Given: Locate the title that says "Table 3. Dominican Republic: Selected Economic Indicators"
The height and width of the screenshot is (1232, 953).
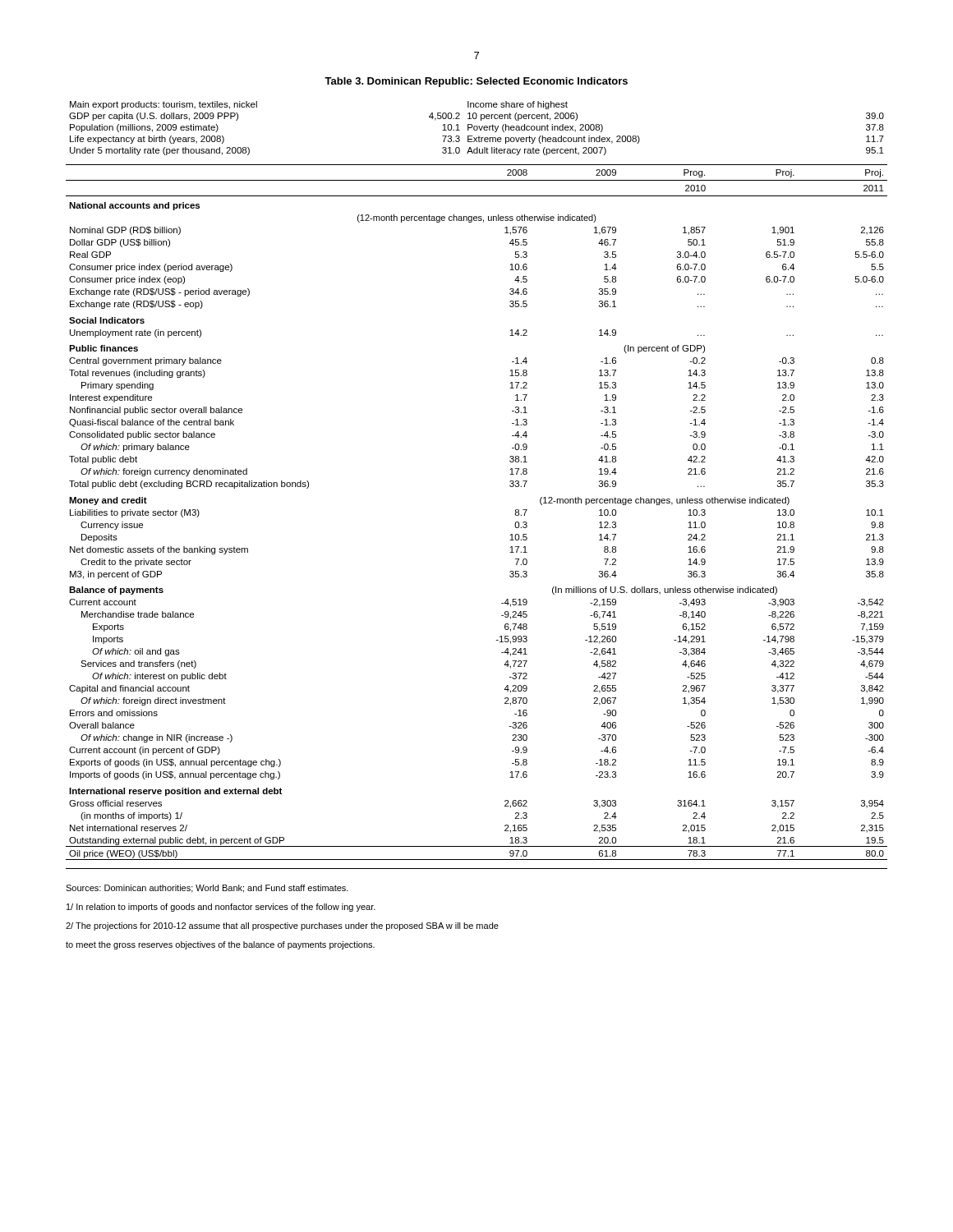Looking at the screenshot, I should (476, 81).
